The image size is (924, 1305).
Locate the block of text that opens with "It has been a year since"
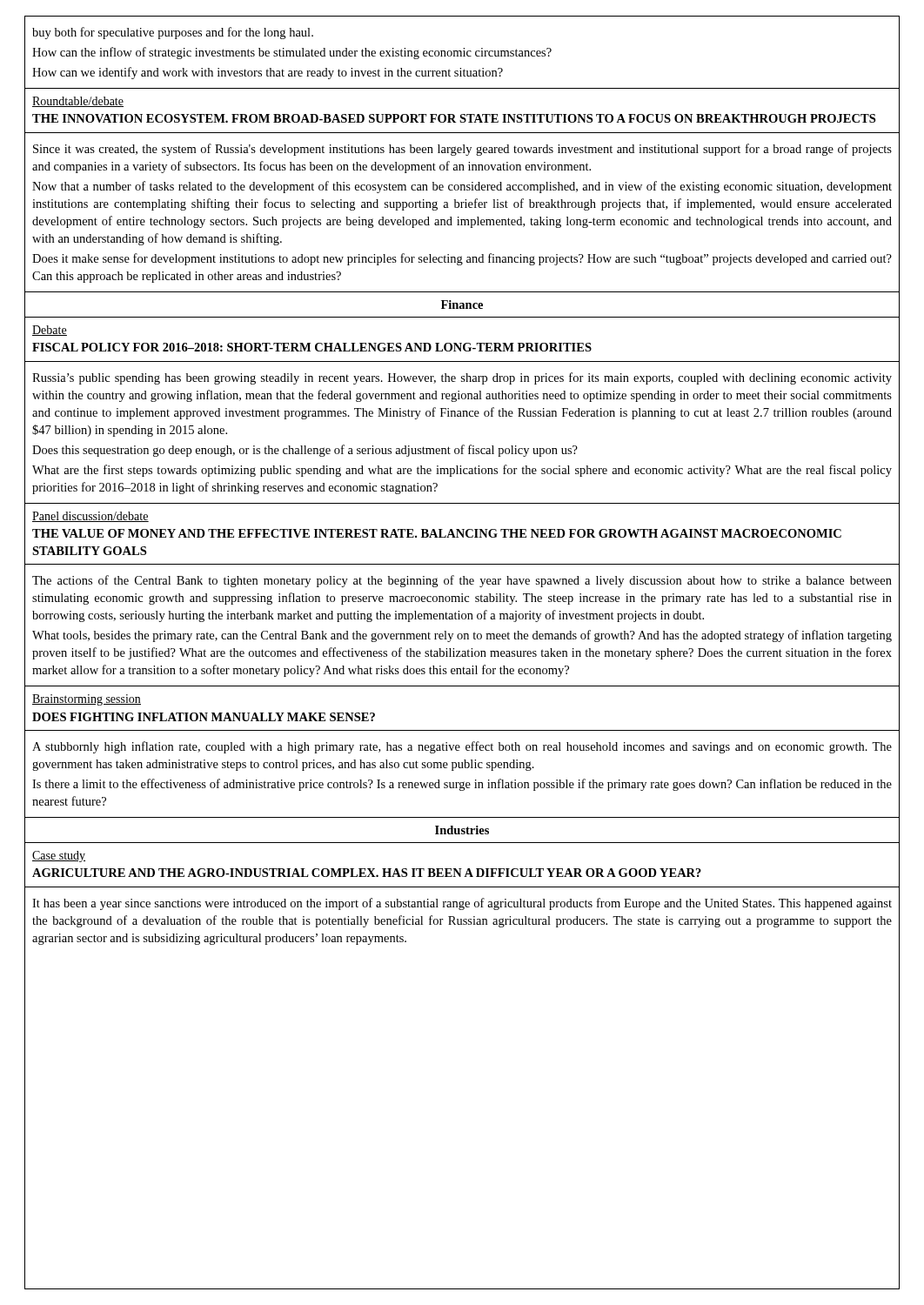462,920
